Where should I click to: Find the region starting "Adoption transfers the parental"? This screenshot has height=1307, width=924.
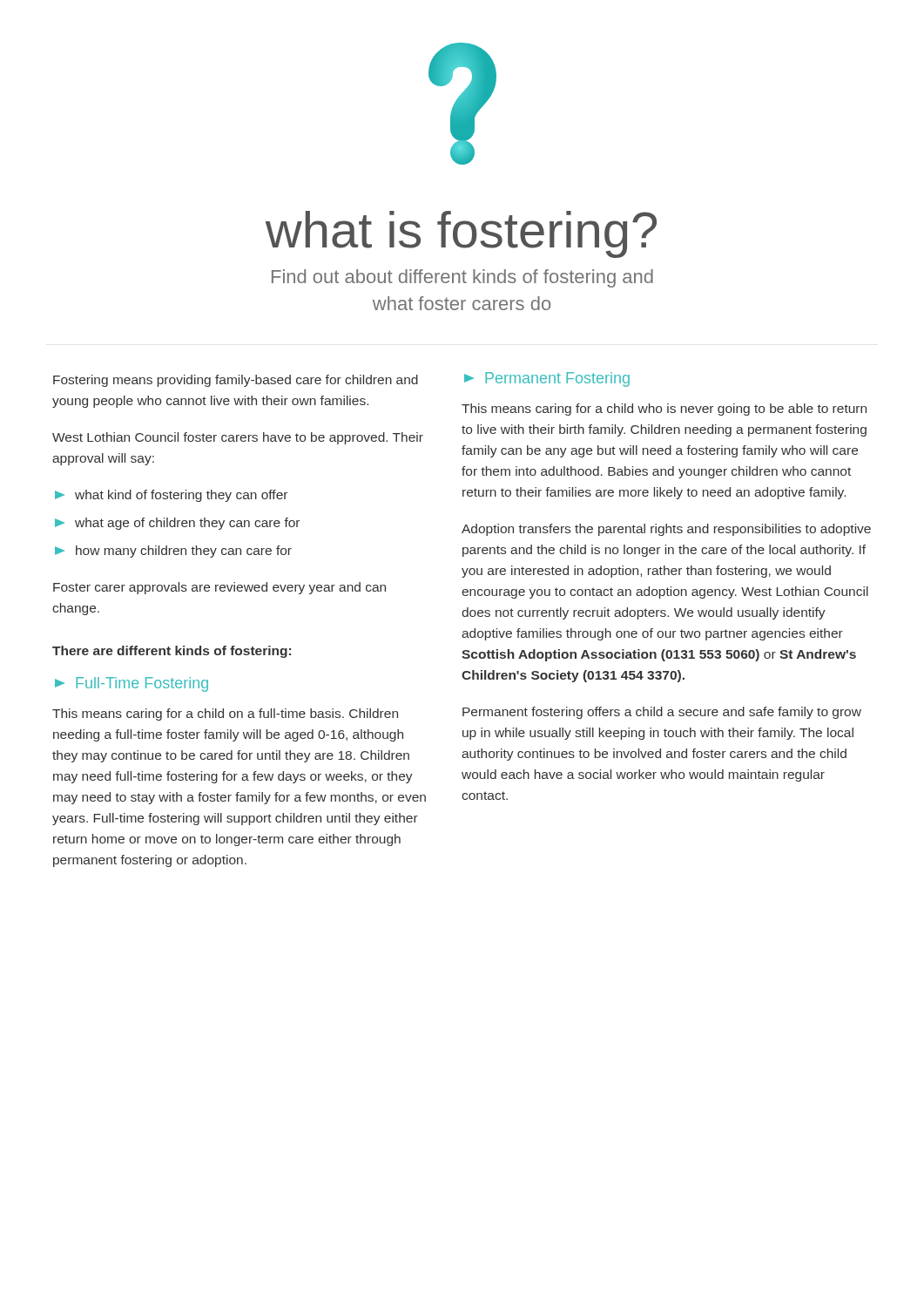click(x=667, y=602)
